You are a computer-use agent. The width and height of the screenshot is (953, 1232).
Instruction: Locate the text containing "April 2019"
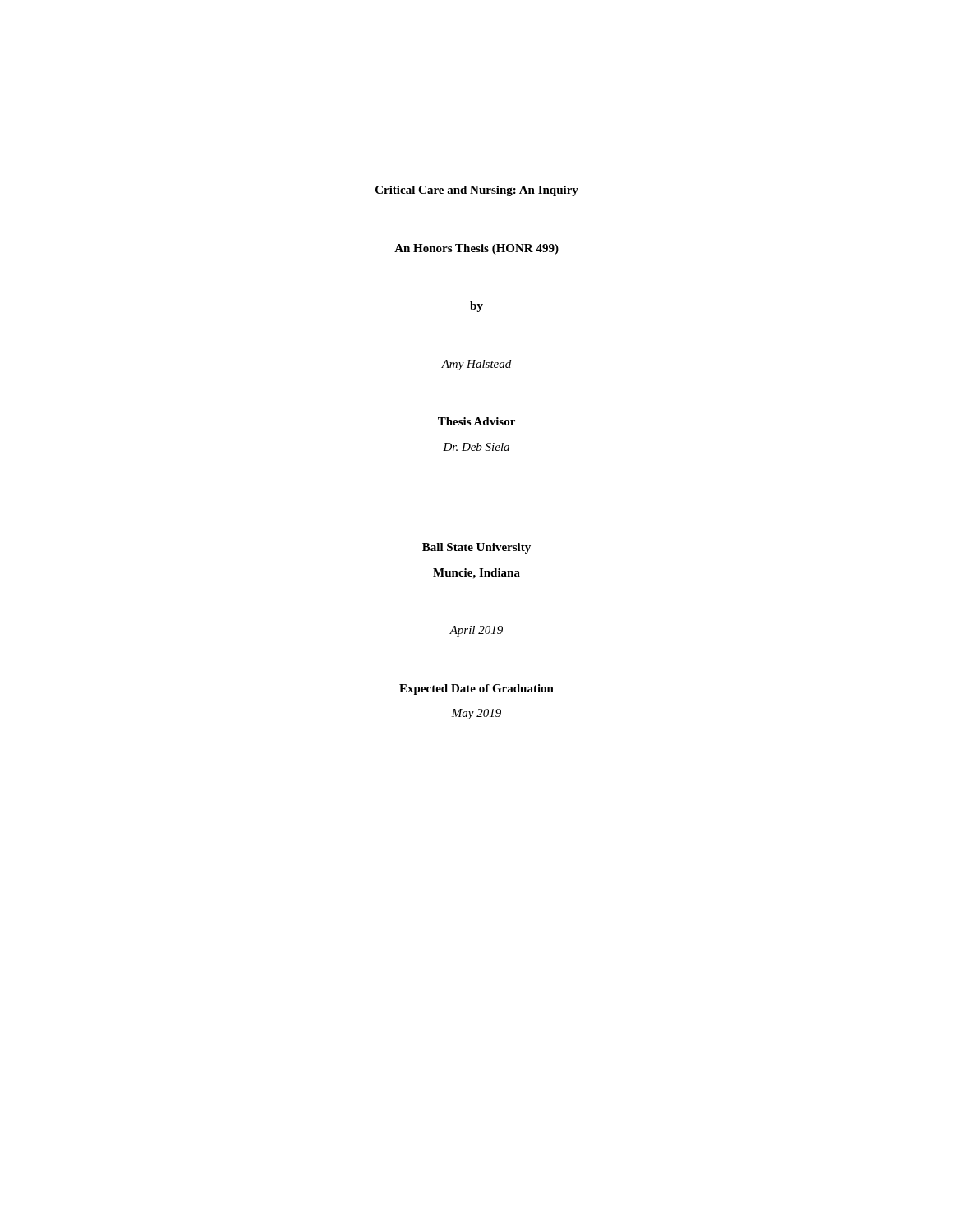476,630
